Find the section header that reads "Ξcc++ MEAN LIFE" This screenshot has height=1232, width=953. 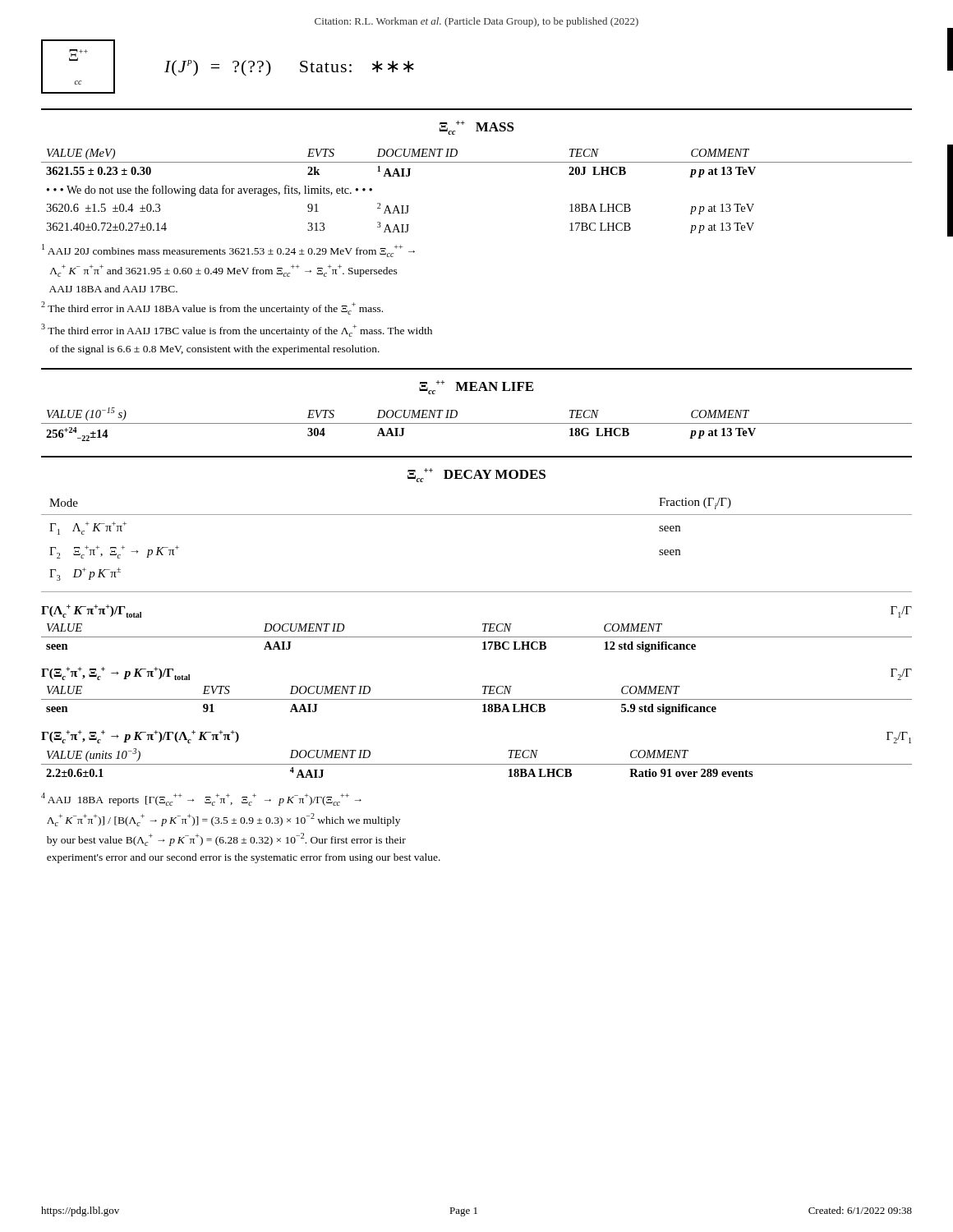click(x=476, y=387)
